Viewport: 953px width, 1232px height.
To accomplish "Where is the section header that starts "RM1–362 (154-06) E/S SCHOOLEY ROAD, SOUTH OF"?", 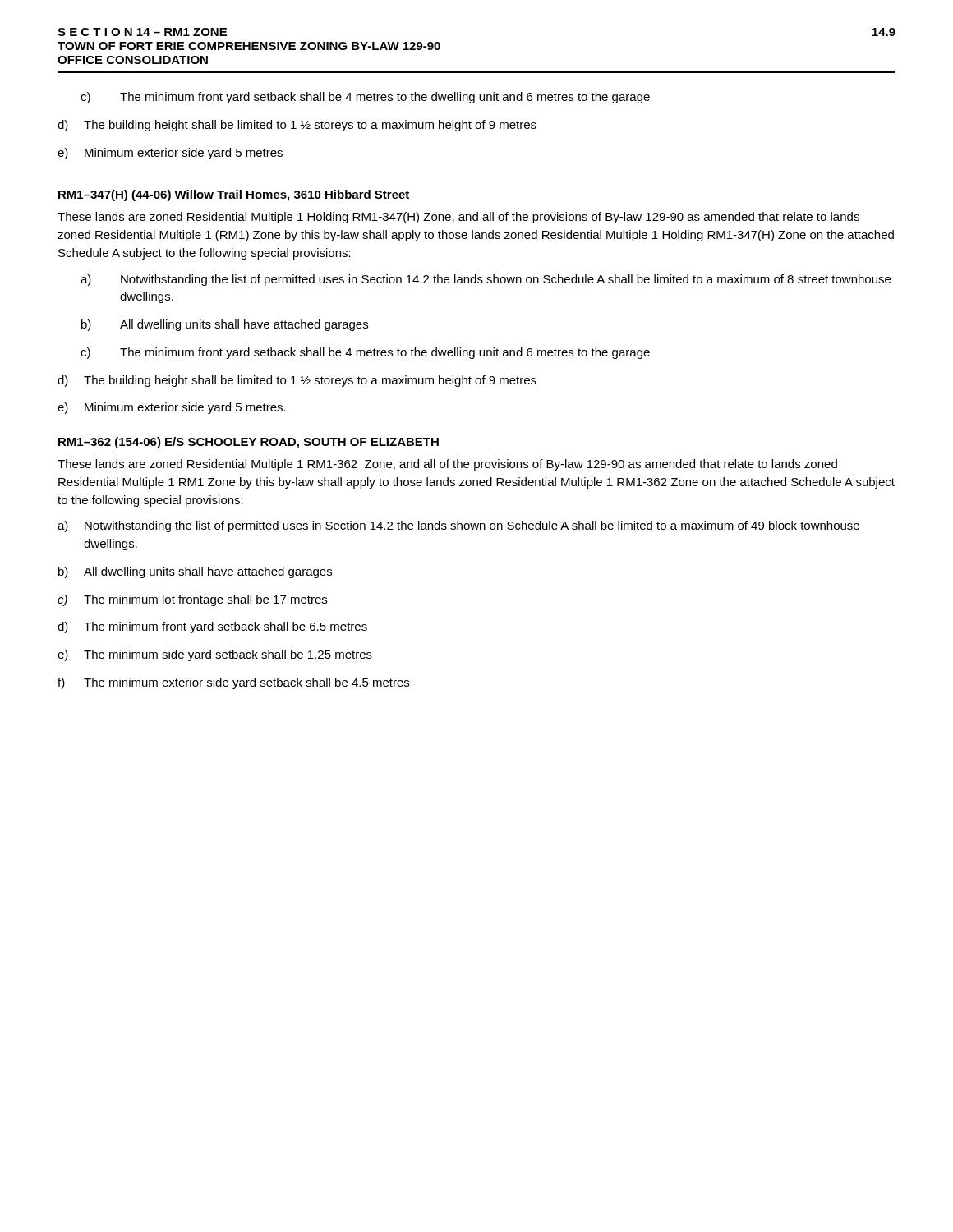I will click(x=248, y=441).
